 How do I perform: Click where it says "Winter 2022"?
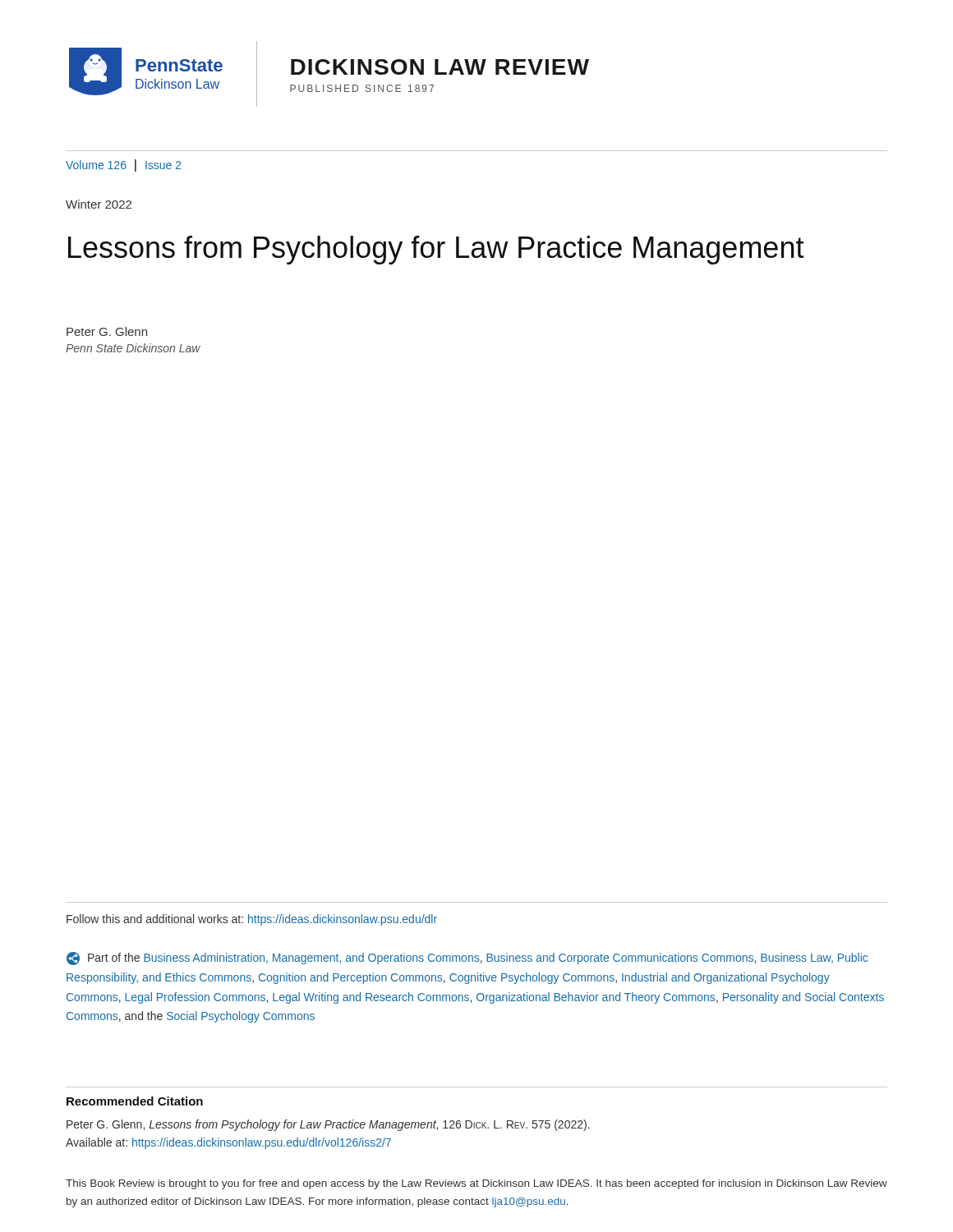[99, 204]
